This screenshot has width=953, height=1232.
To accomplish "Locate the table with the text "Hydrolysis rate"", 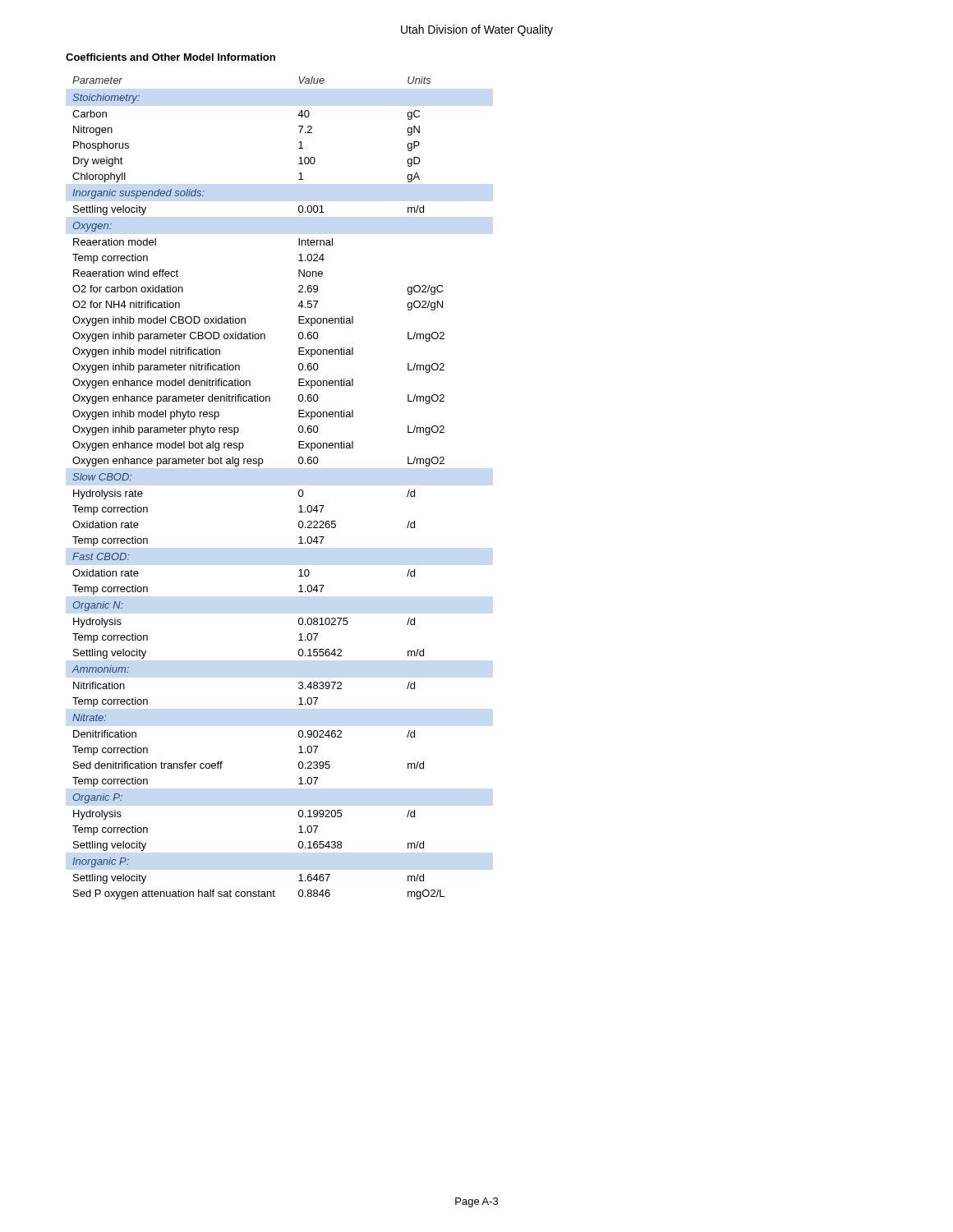I will tap(476, 486).
